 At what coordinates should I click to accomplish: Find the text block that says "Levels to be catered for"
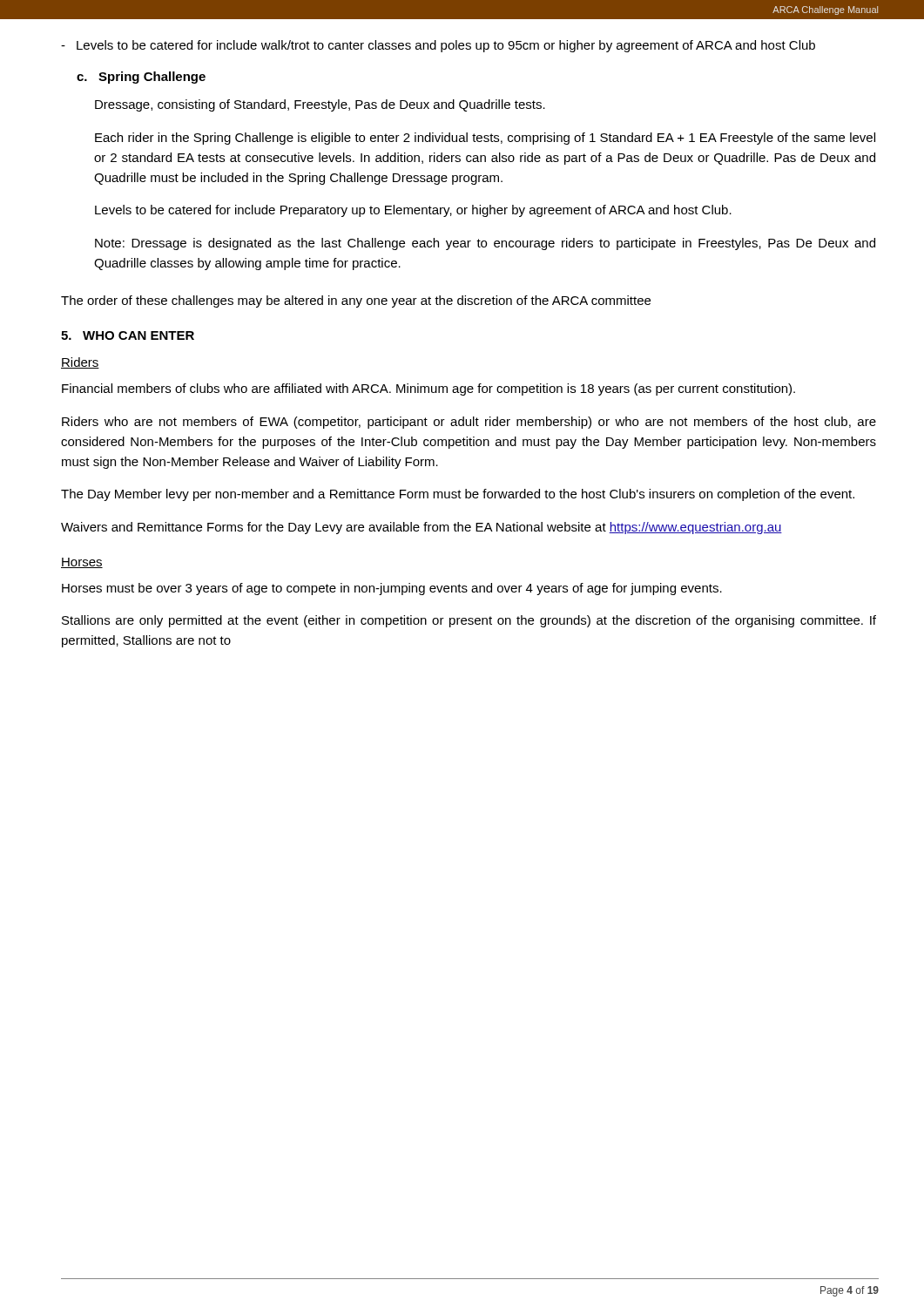click(x=413, y=210)
